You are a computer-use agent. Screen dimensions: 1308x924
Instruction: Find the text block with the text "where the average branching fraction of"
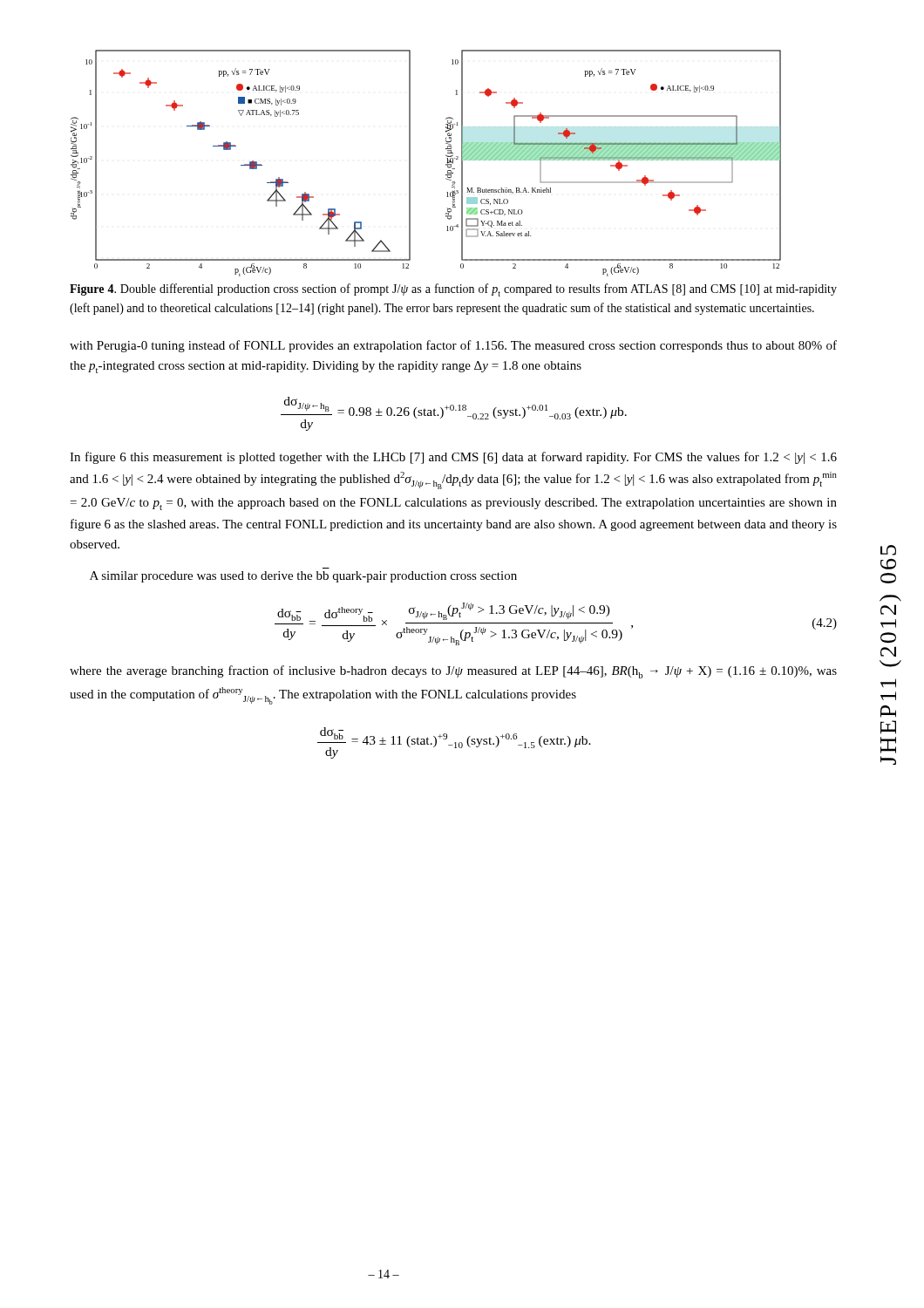453,685
